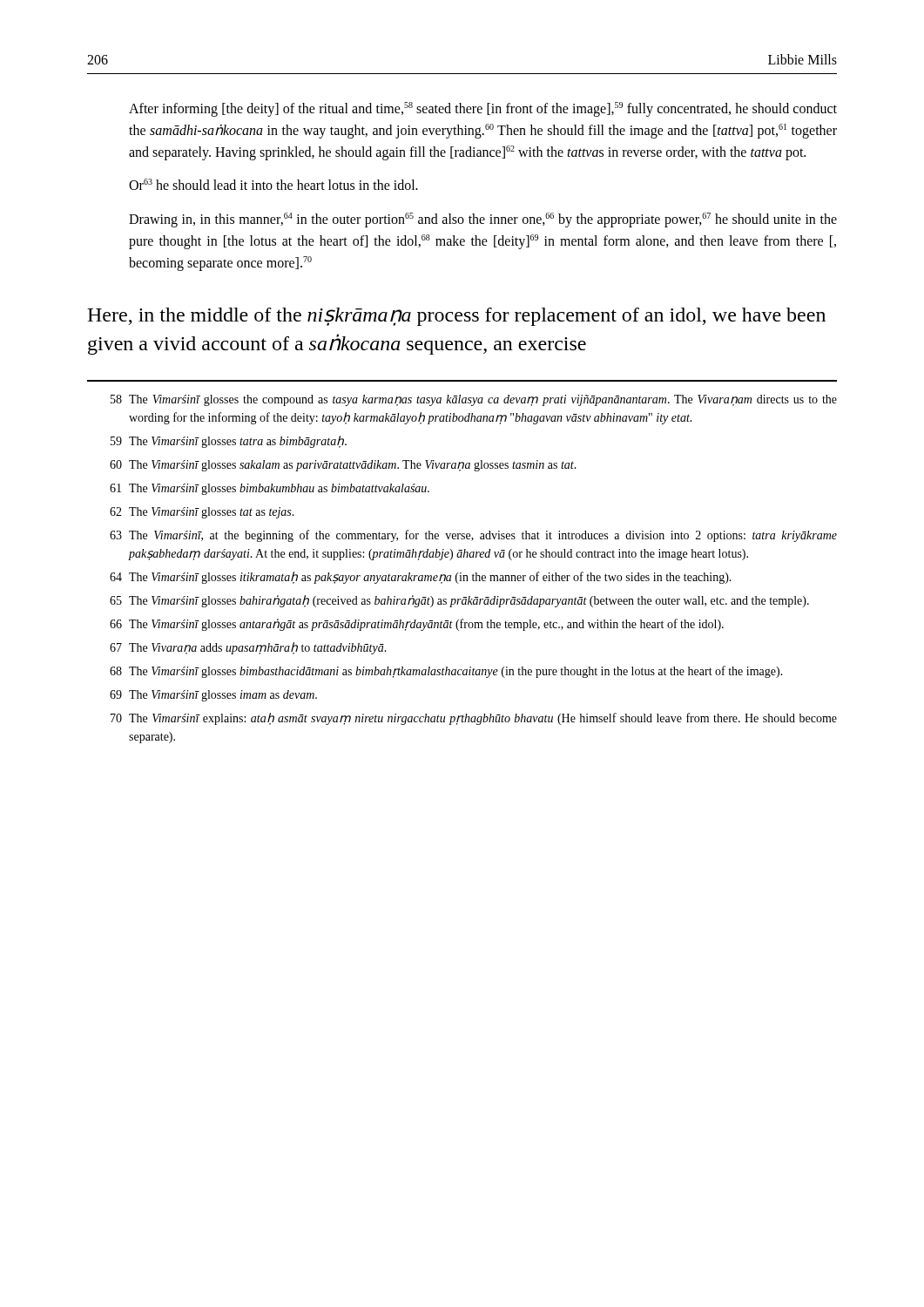Navigate to the region starting "62 The Vimarśinī glosses tat as"

[202, 513]
